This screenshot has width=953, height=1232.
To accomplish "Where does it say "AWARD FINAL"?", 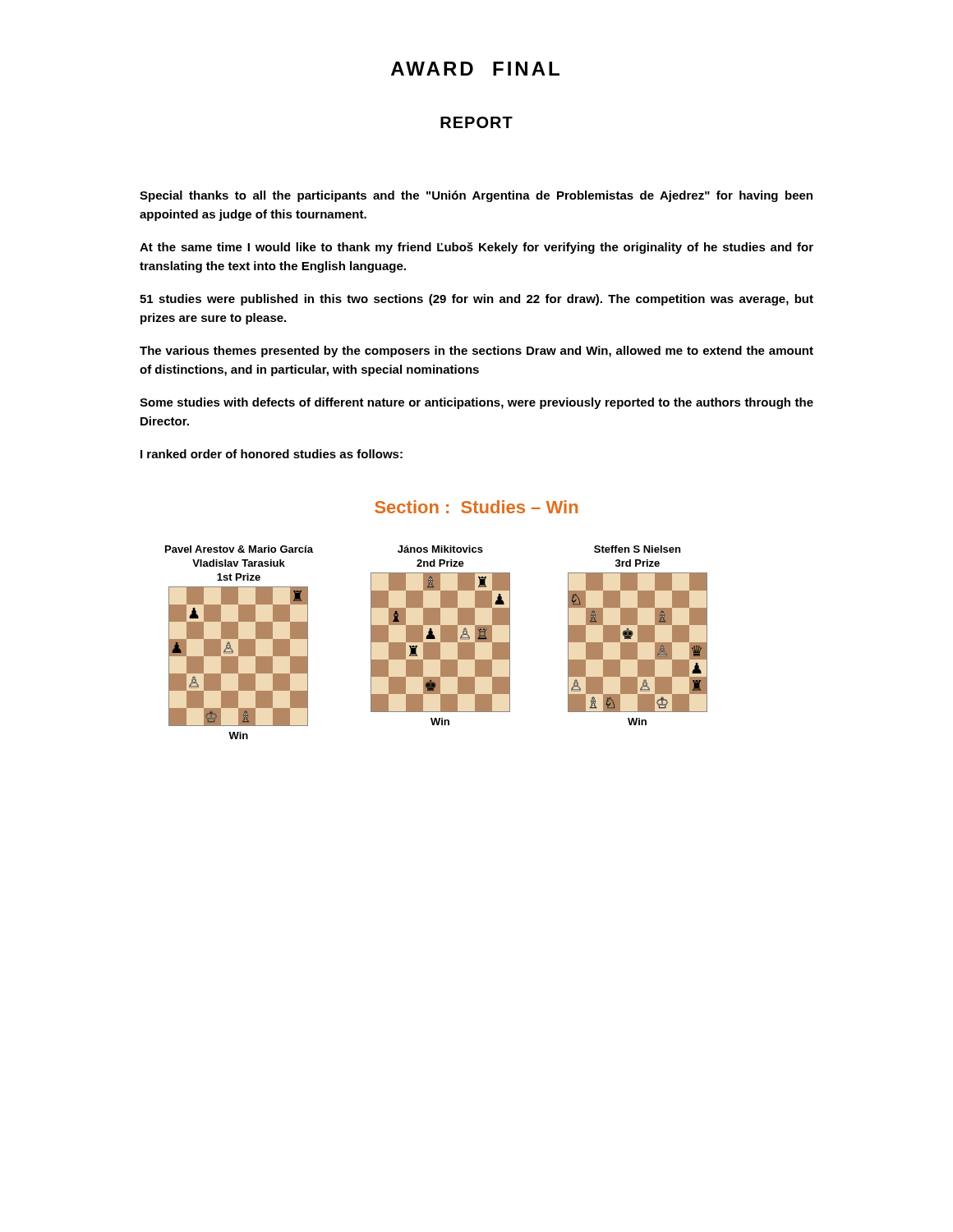I will 476,69.
